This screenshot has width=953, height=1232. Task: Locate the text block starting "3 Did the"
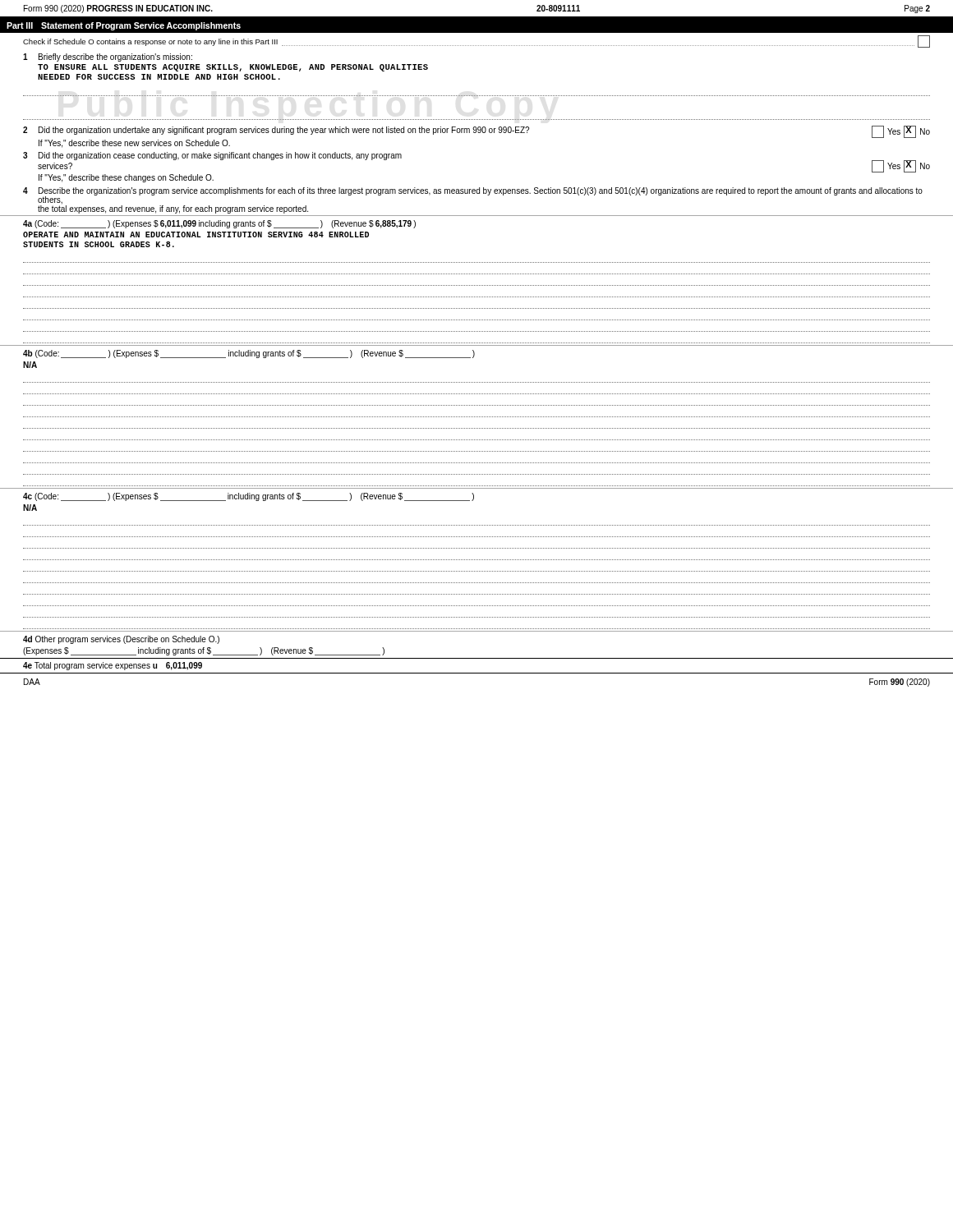212,156
